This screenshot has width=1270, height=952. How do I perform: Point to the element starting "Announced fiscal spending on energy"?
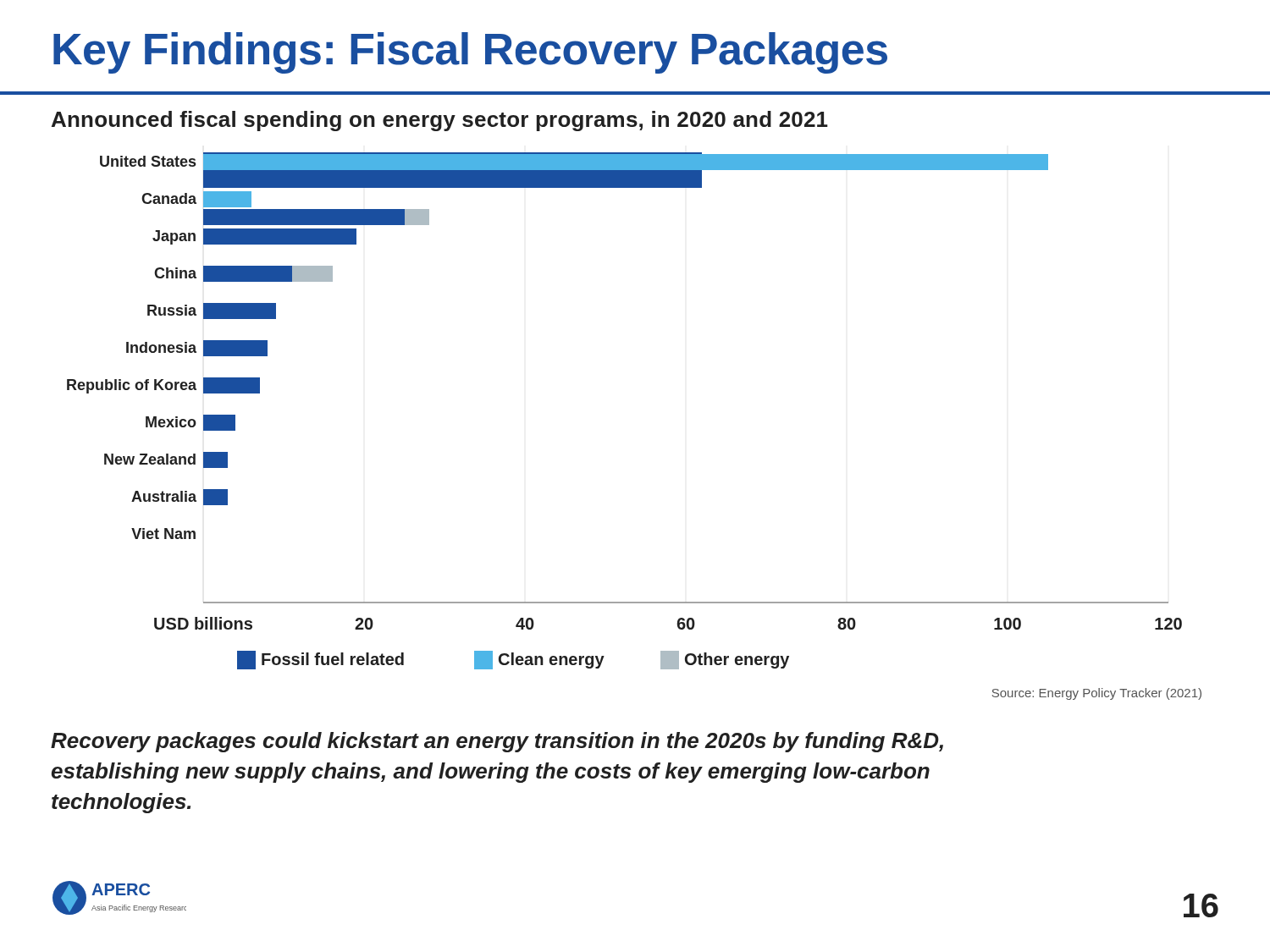click(440, 119)
